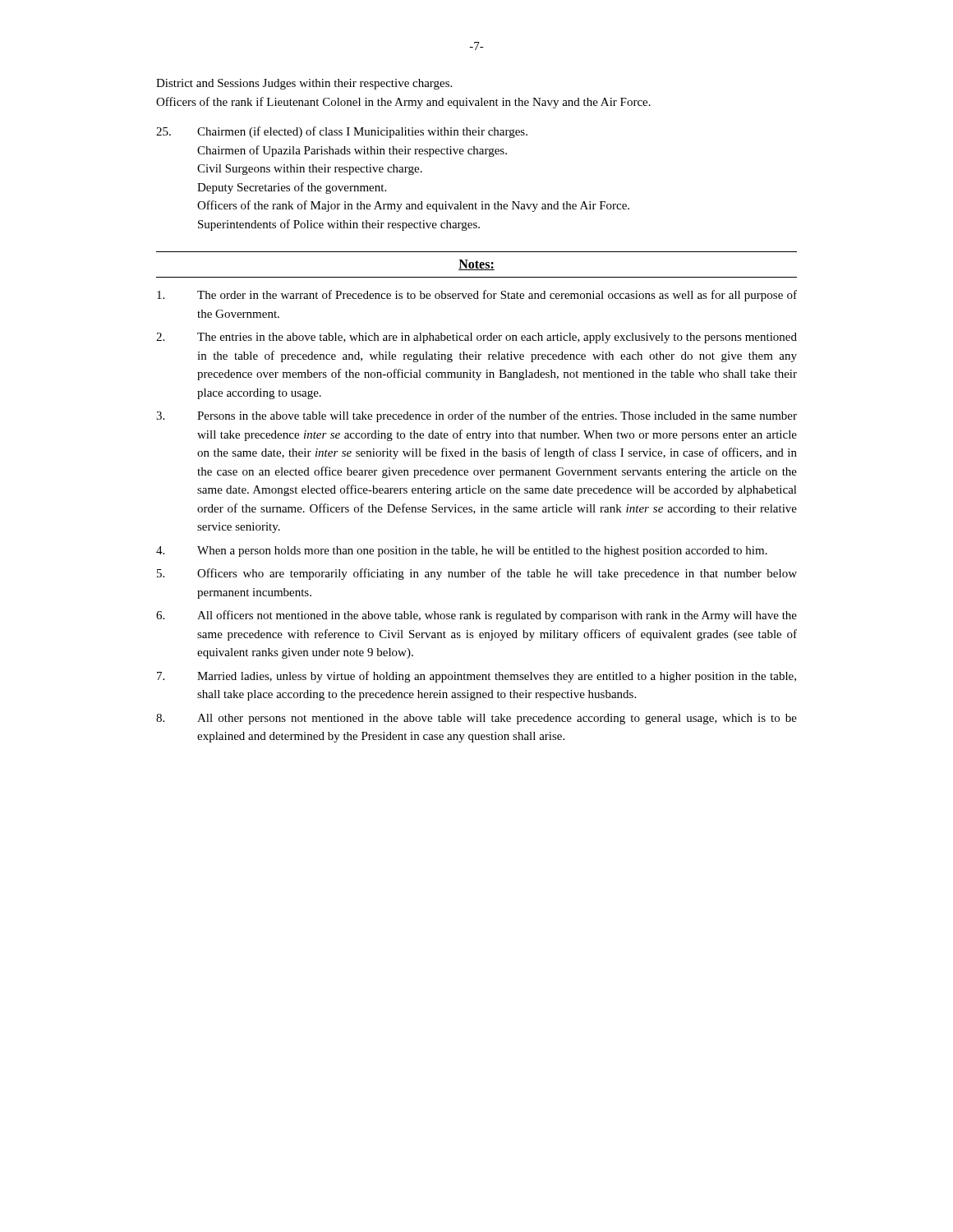The image size is (953, 1232).
Task: Find the list item containing "6. All officers not mentioned"
Action: click(476, 634)
